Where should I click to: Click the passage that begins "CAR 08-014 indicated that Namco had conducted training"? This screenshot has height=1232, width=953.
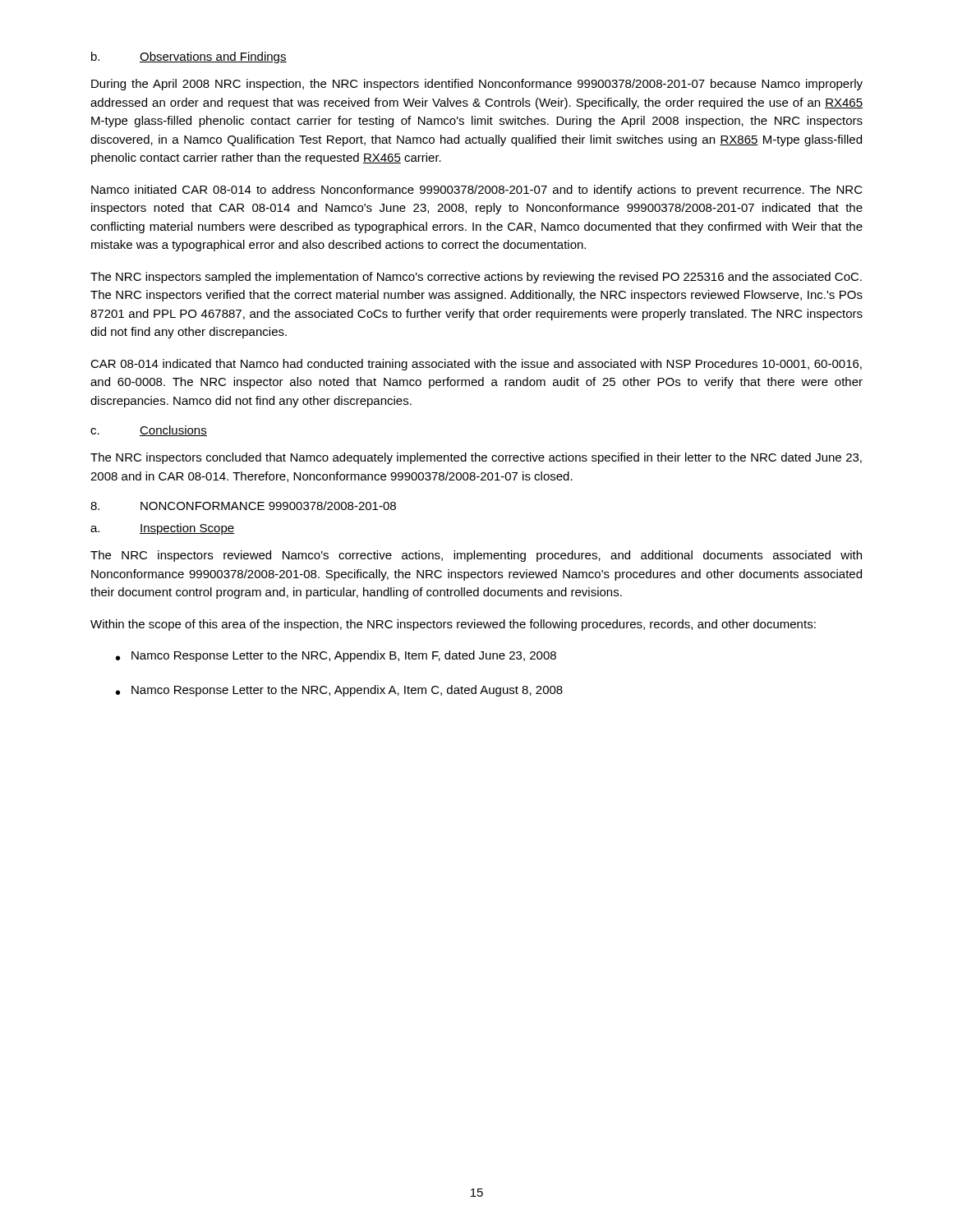pyautogui.click(x=476, y=381)
